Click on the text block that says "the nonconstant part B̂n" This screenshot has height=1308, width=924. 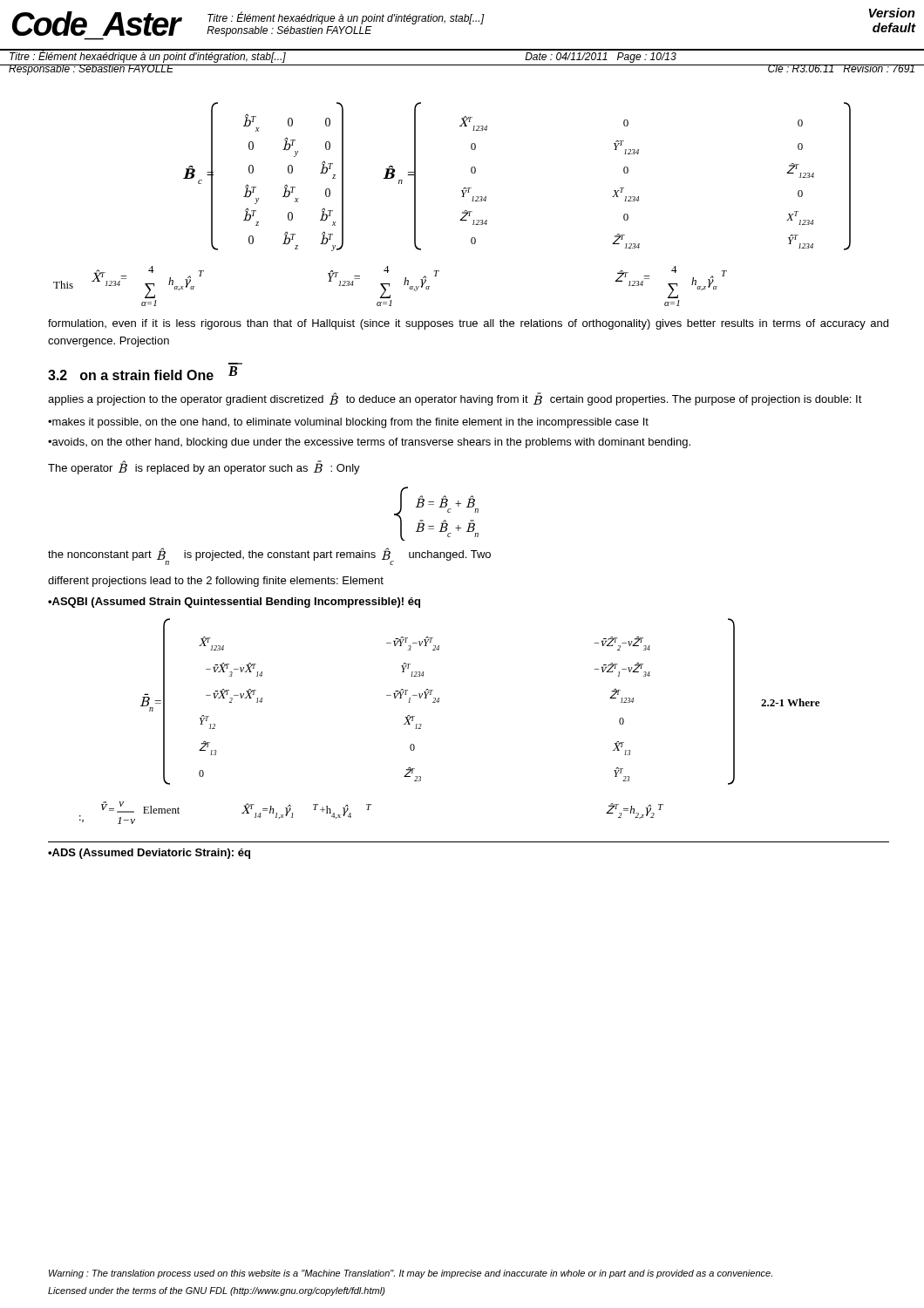270,556
